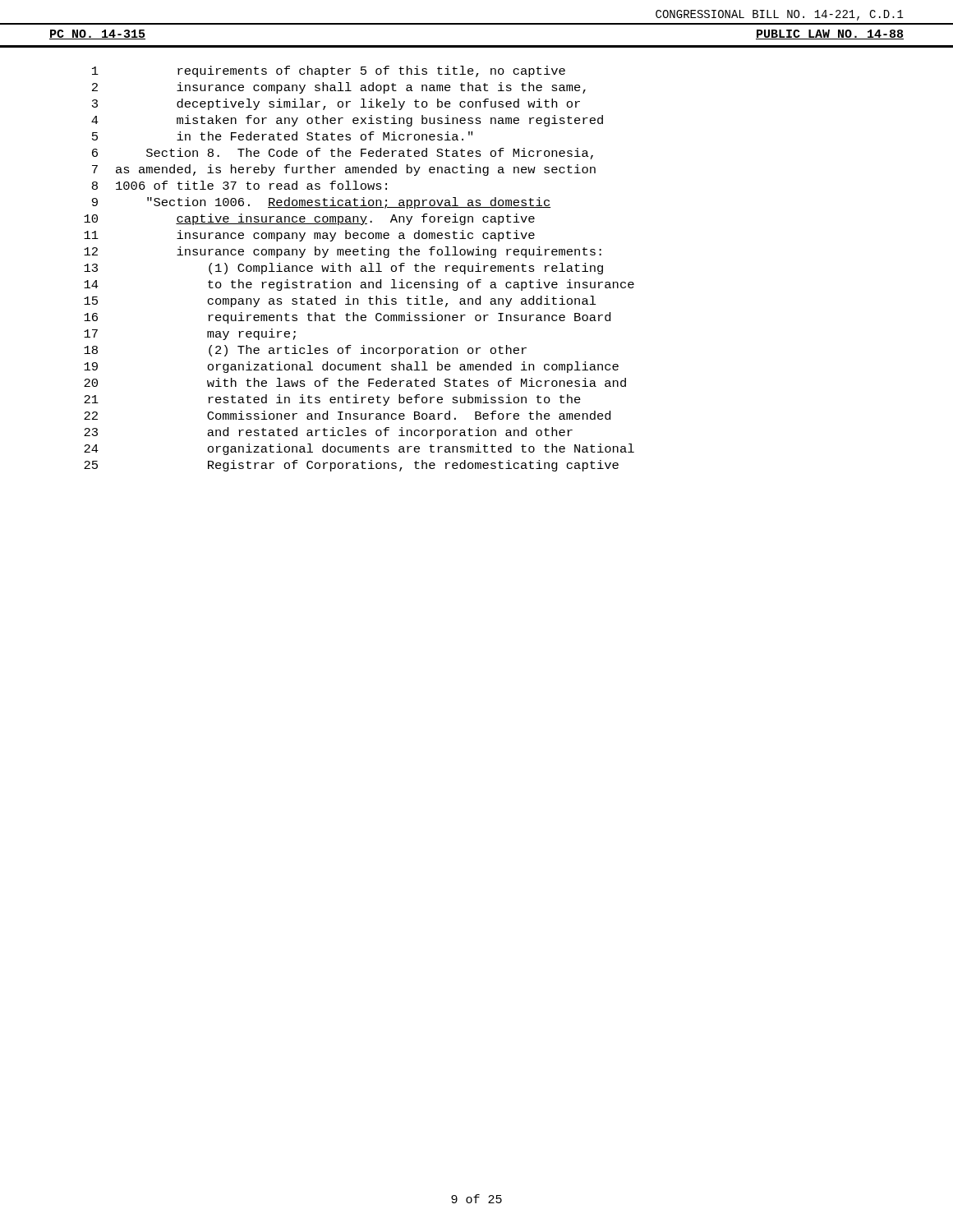Screen dimensions: 1232x953
Task: Select the text block with the text "1 requirements of chapter 5 of"
Action: [x=476, y=269]
